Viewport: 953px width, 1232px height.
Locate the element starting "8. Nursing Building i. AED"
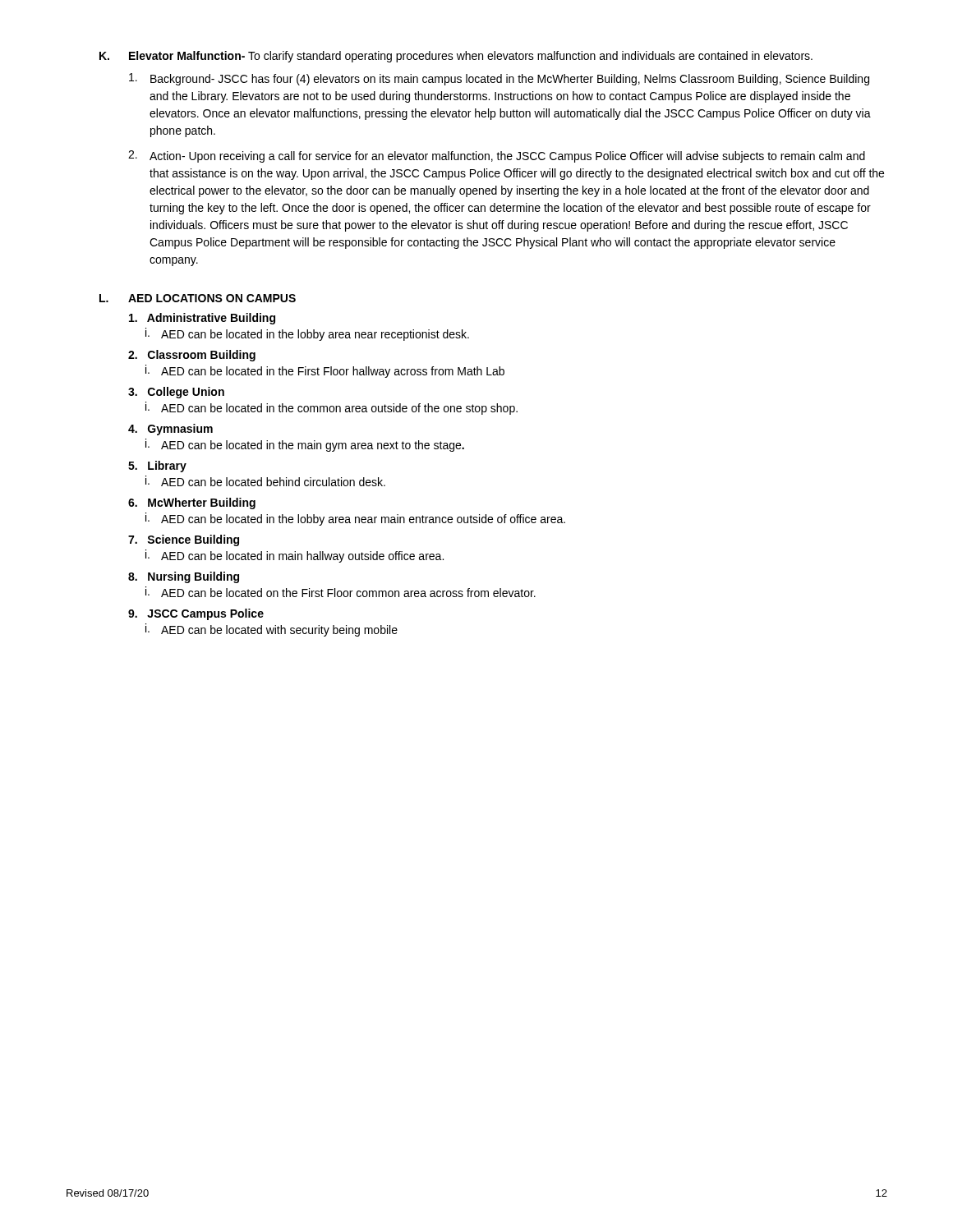coord(508,586)
